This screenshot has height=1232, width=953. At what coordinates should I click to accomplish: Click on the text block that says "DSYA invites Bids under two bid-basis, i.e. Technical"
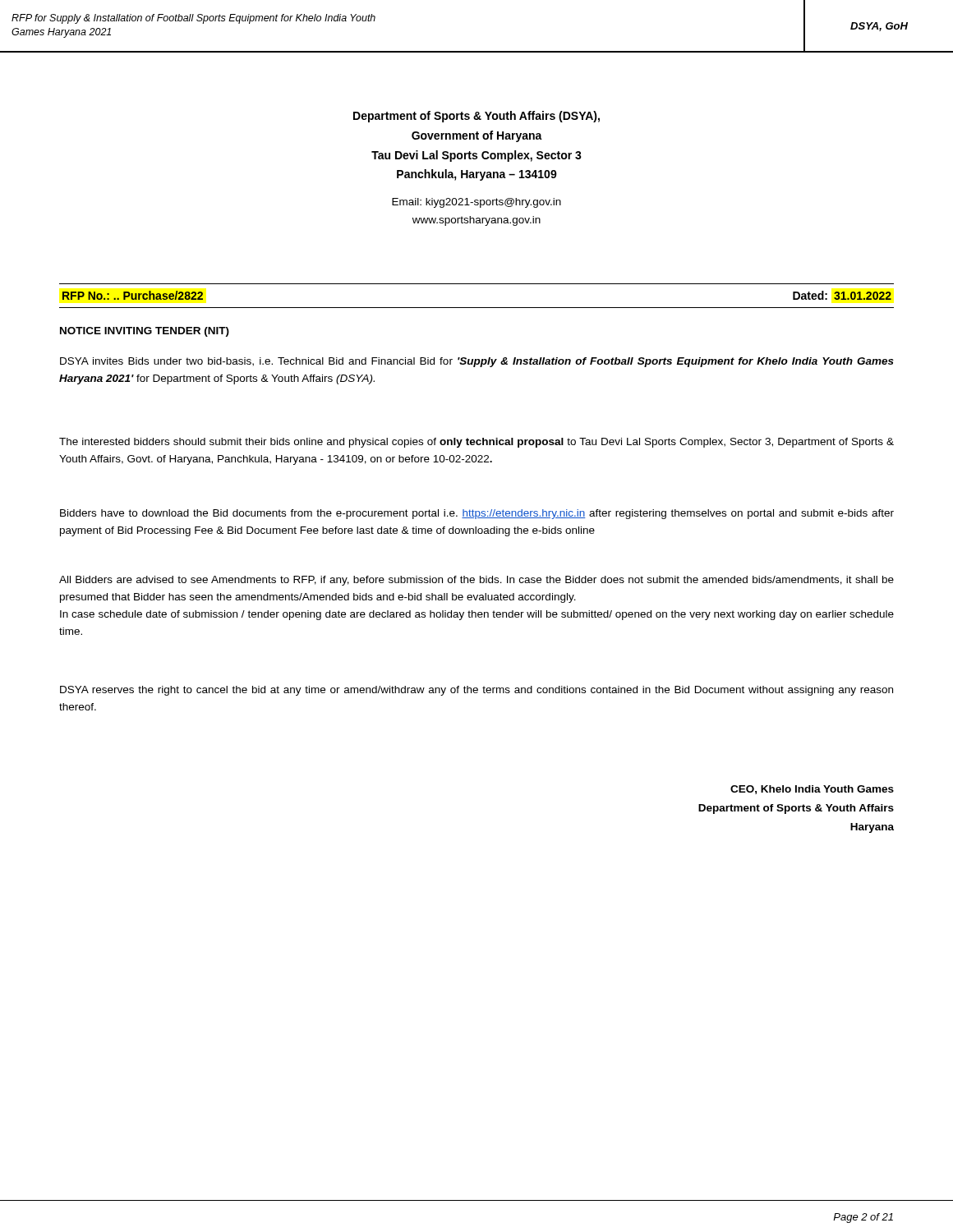[476, 370]
